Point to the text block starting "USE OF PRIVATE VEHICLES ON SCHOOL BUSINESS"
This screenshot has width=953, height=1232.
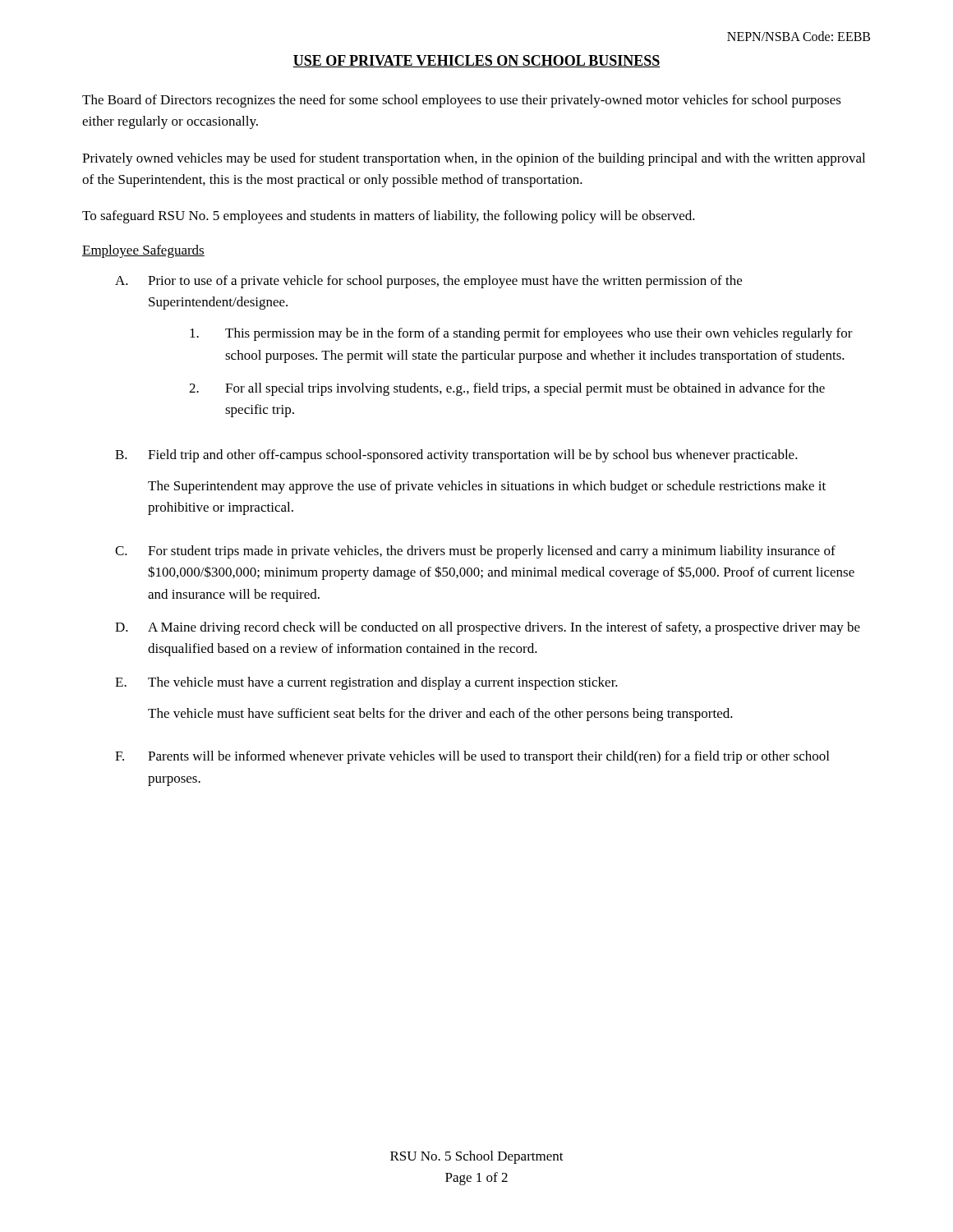click(x=476, y=61)
